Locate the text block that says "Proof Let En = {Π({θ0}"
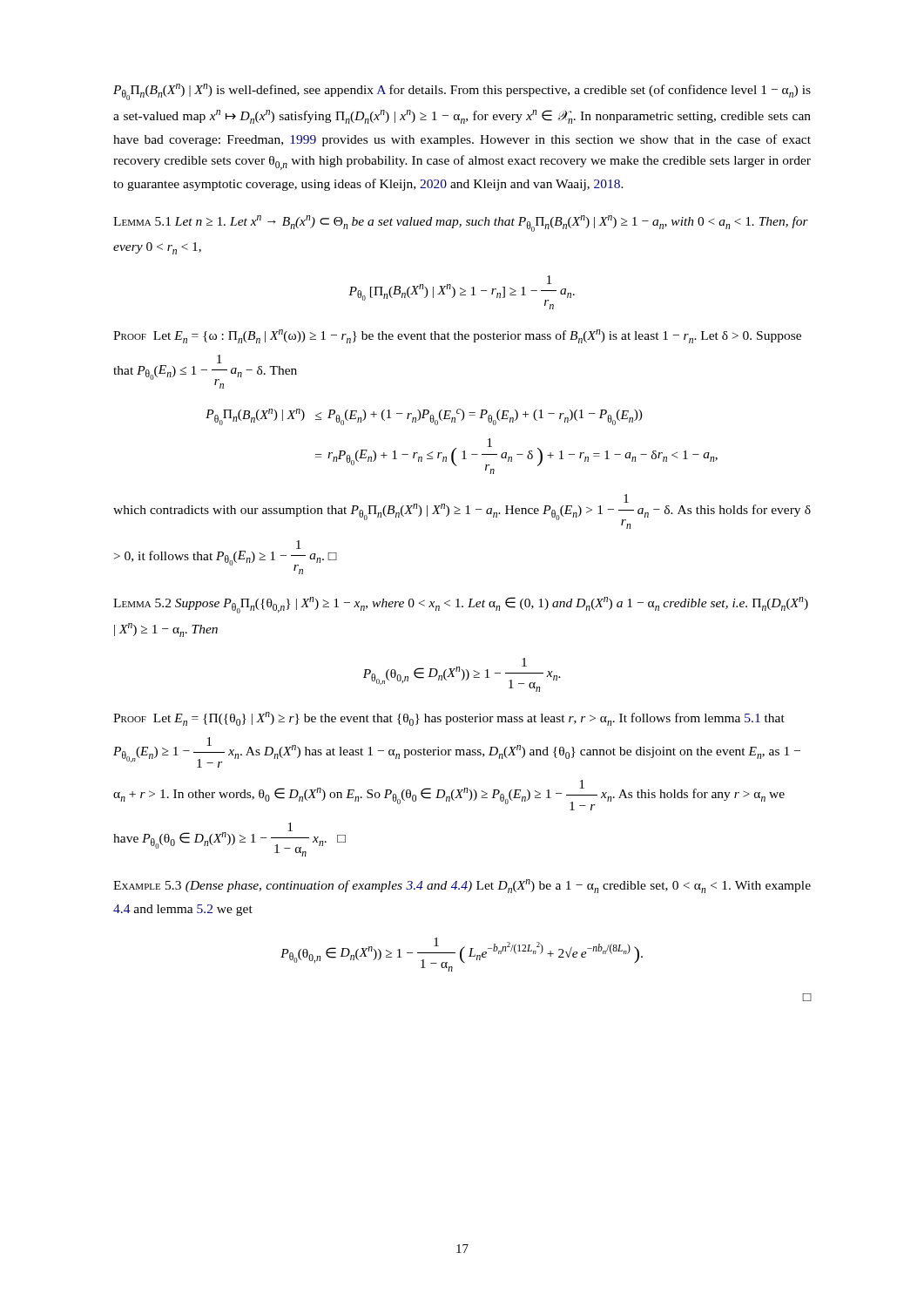Viewport: 924px width, 1307px height. point(457,785)
